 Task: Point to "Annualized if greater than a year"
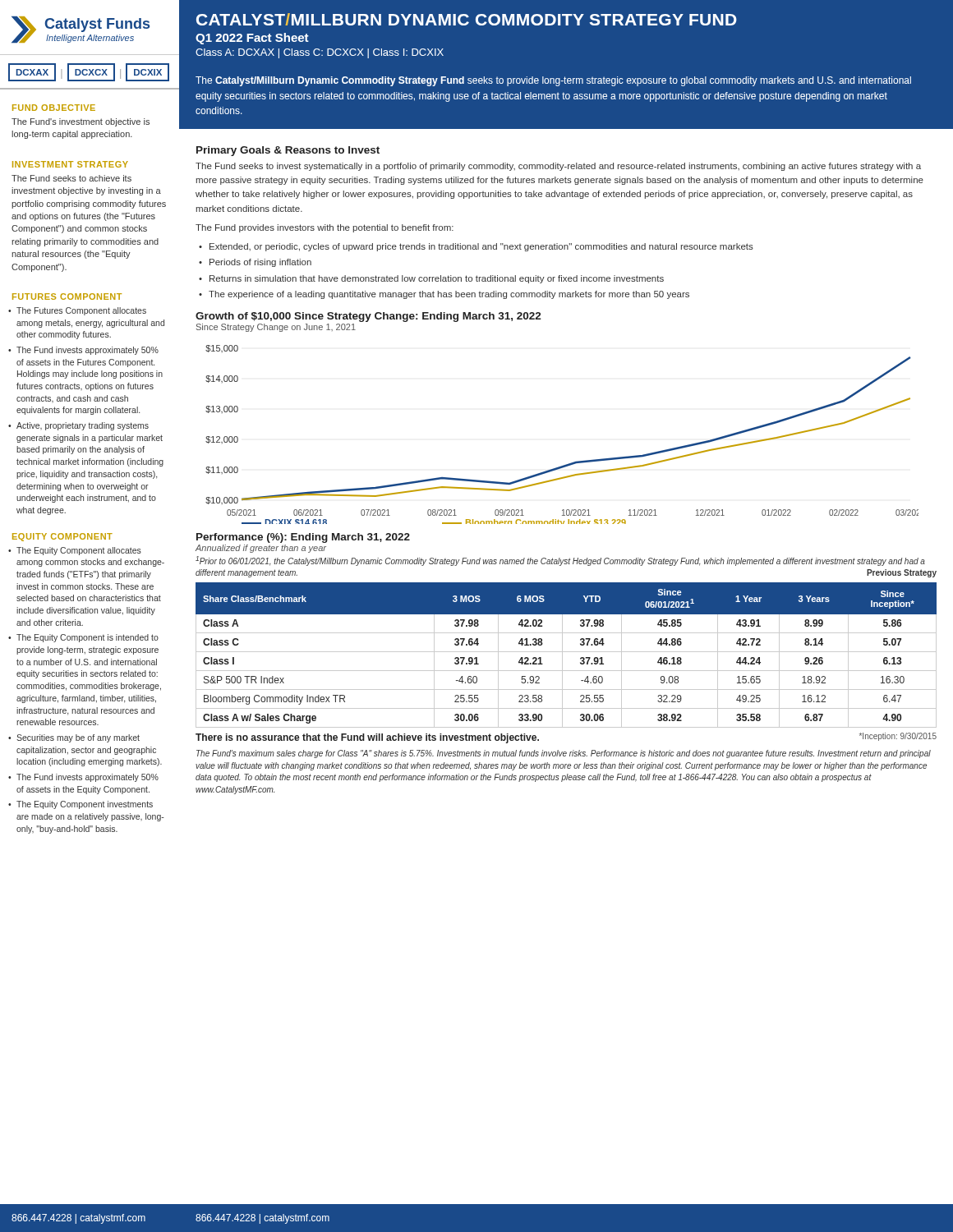pos(261,548)
